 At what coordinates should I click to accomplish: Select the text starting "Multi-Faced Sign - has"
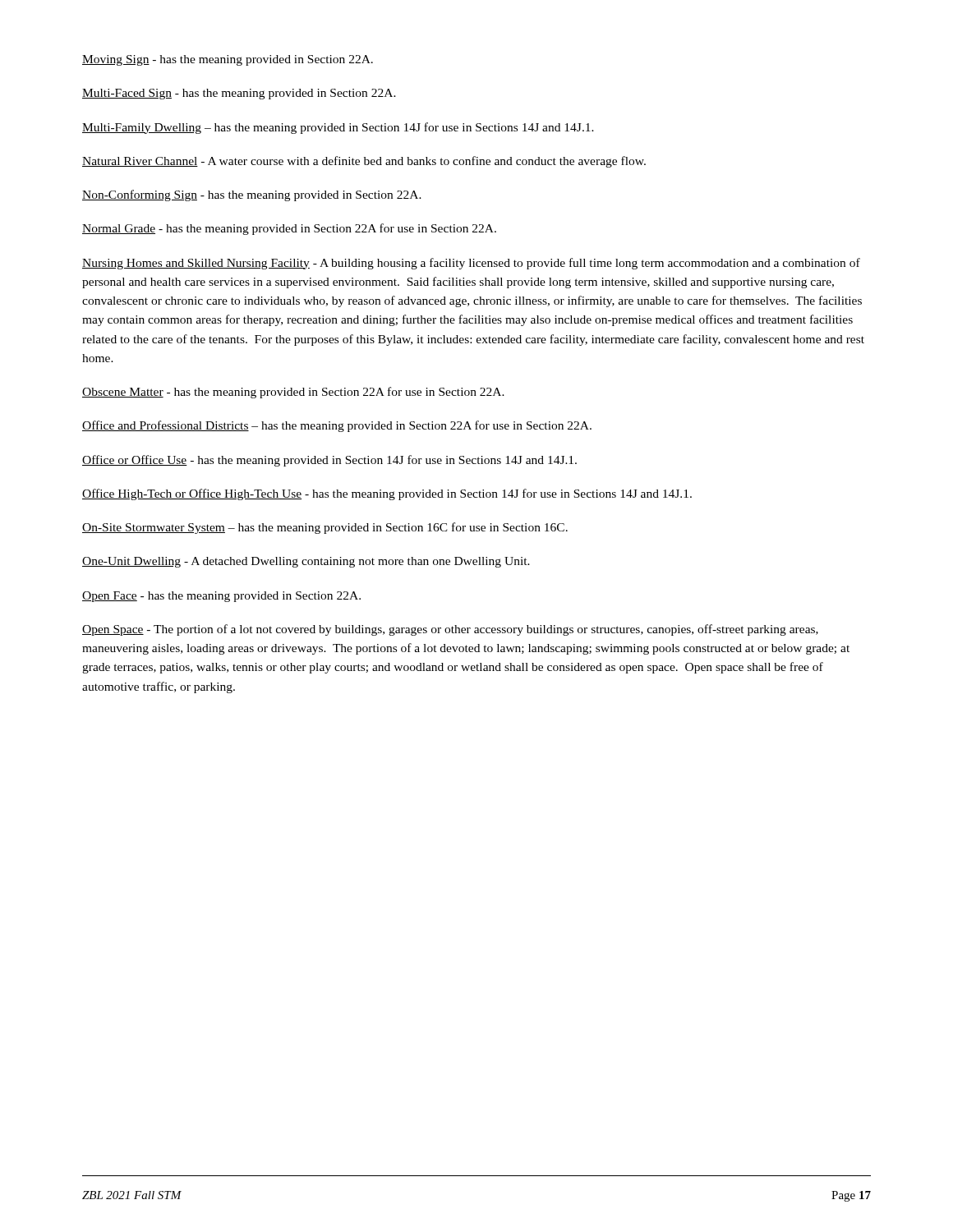click(x=239, y=93)
